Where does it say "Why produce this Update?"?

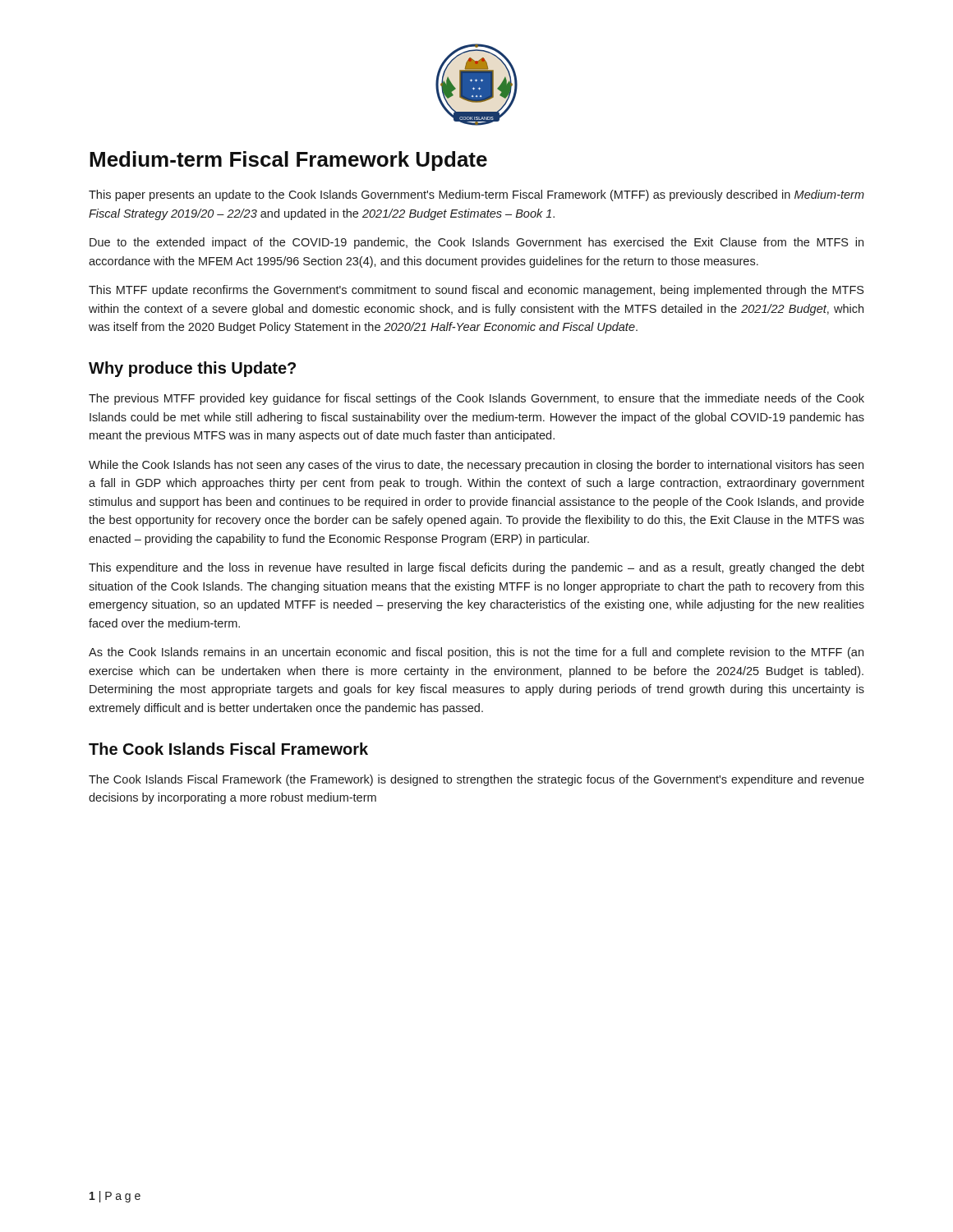point(192,369)
